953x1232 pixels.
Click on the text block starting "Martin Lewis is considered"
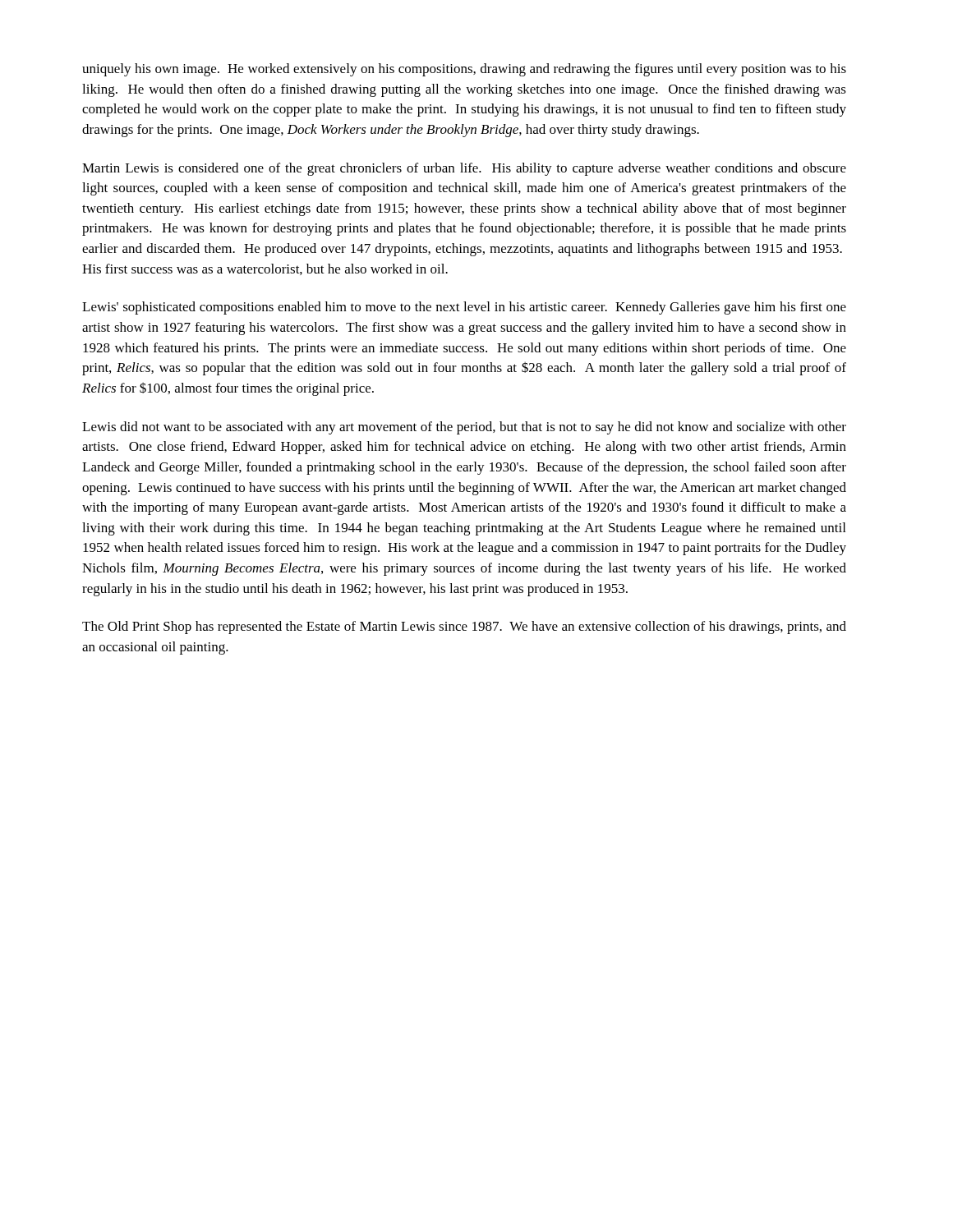tap(464, 218)
